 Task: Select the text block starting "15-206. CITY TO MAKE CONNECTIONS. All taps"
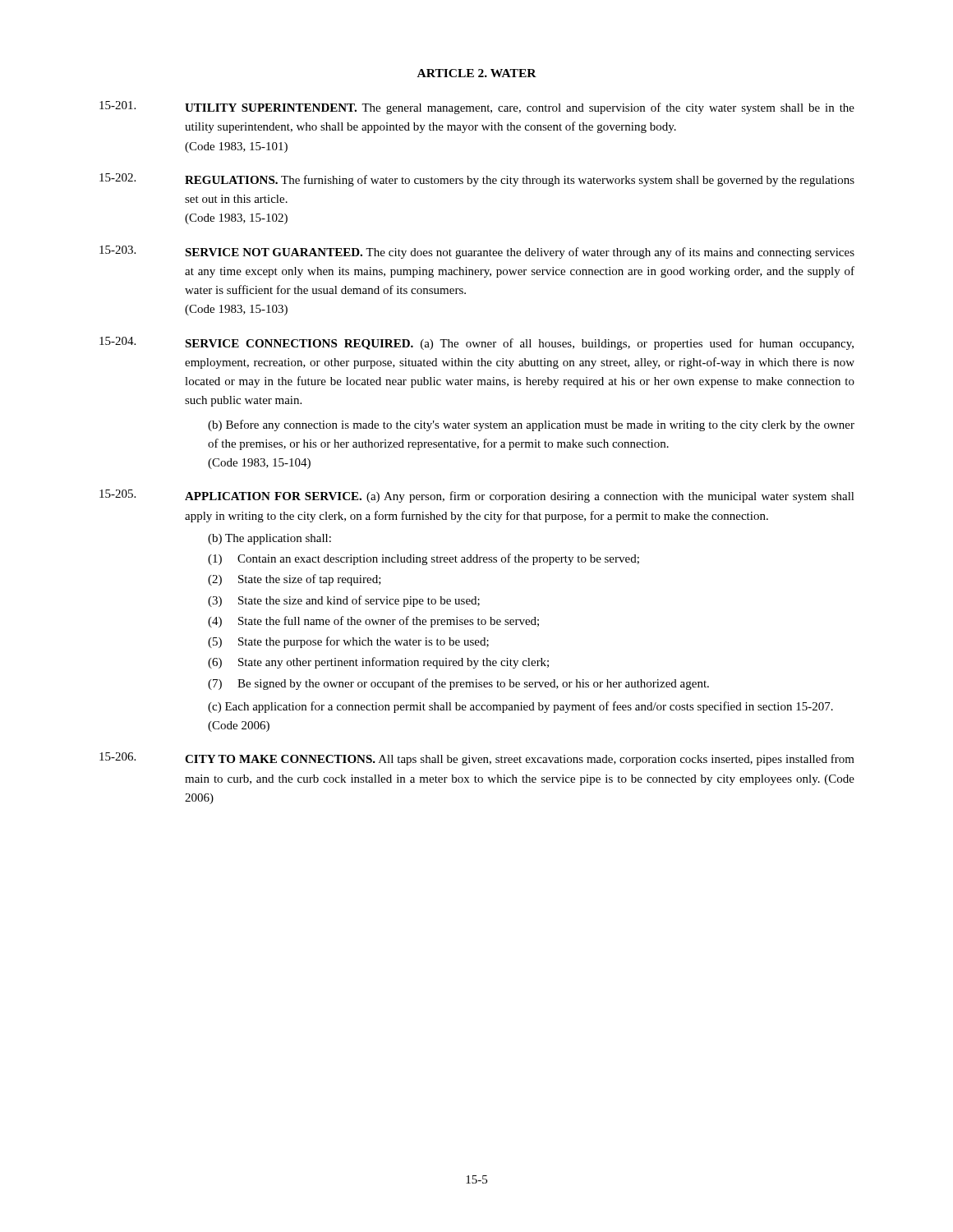click(x=476, y=779)
